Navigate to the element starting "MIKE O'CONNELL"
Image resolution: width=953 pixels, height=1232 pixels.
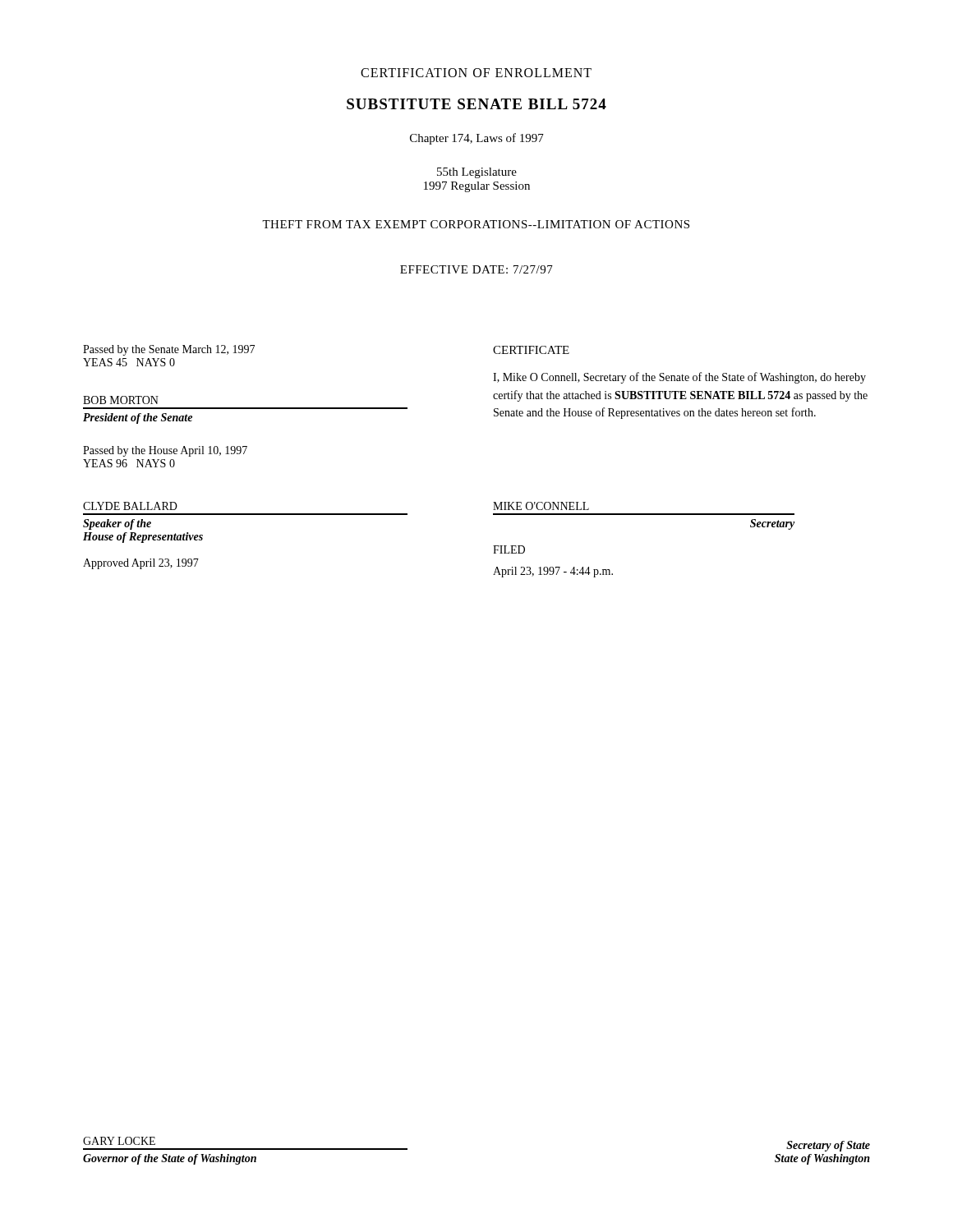pyautogui.click(x=644, y=507)
